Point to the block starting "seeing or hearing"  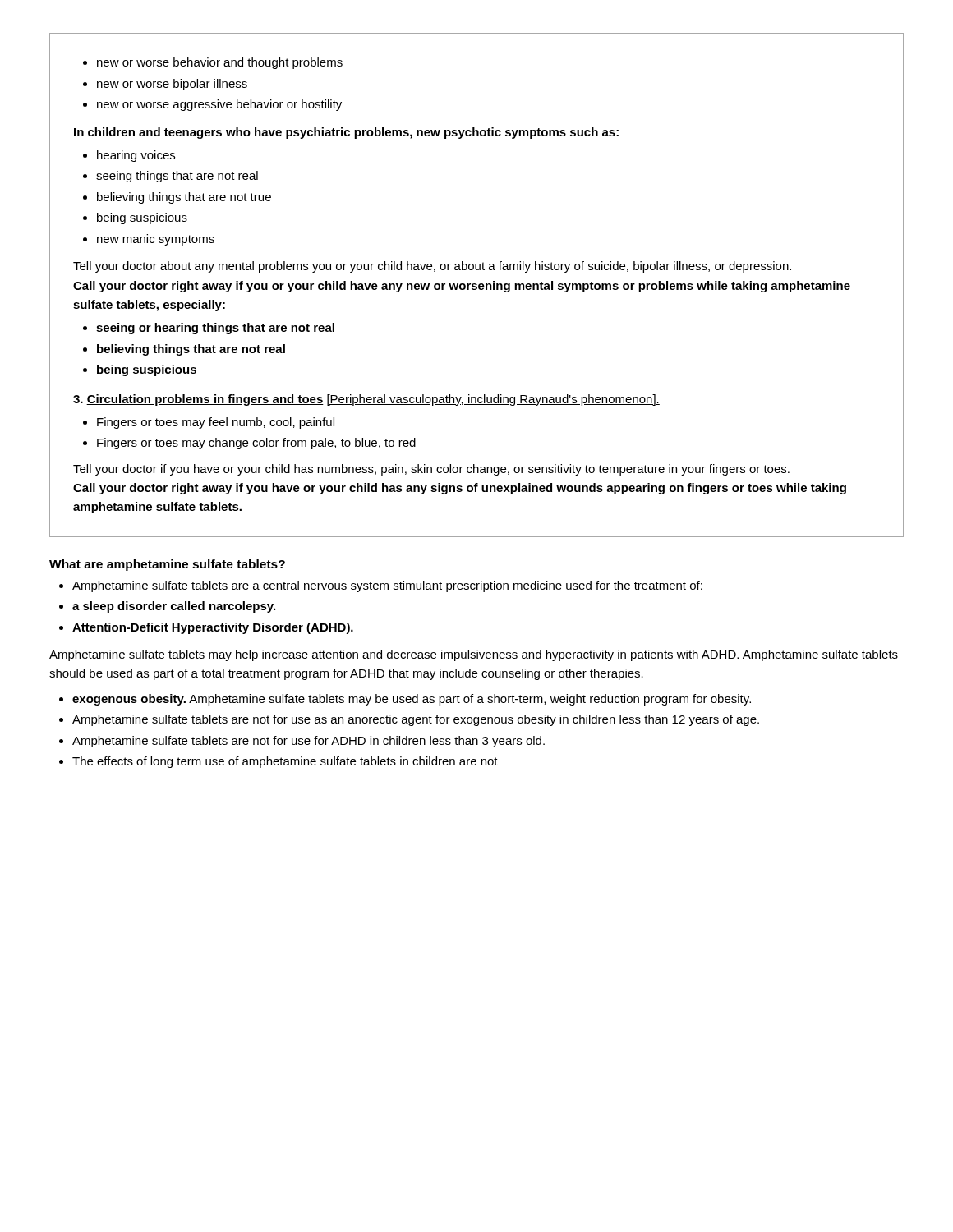click(x=209, y=329)
